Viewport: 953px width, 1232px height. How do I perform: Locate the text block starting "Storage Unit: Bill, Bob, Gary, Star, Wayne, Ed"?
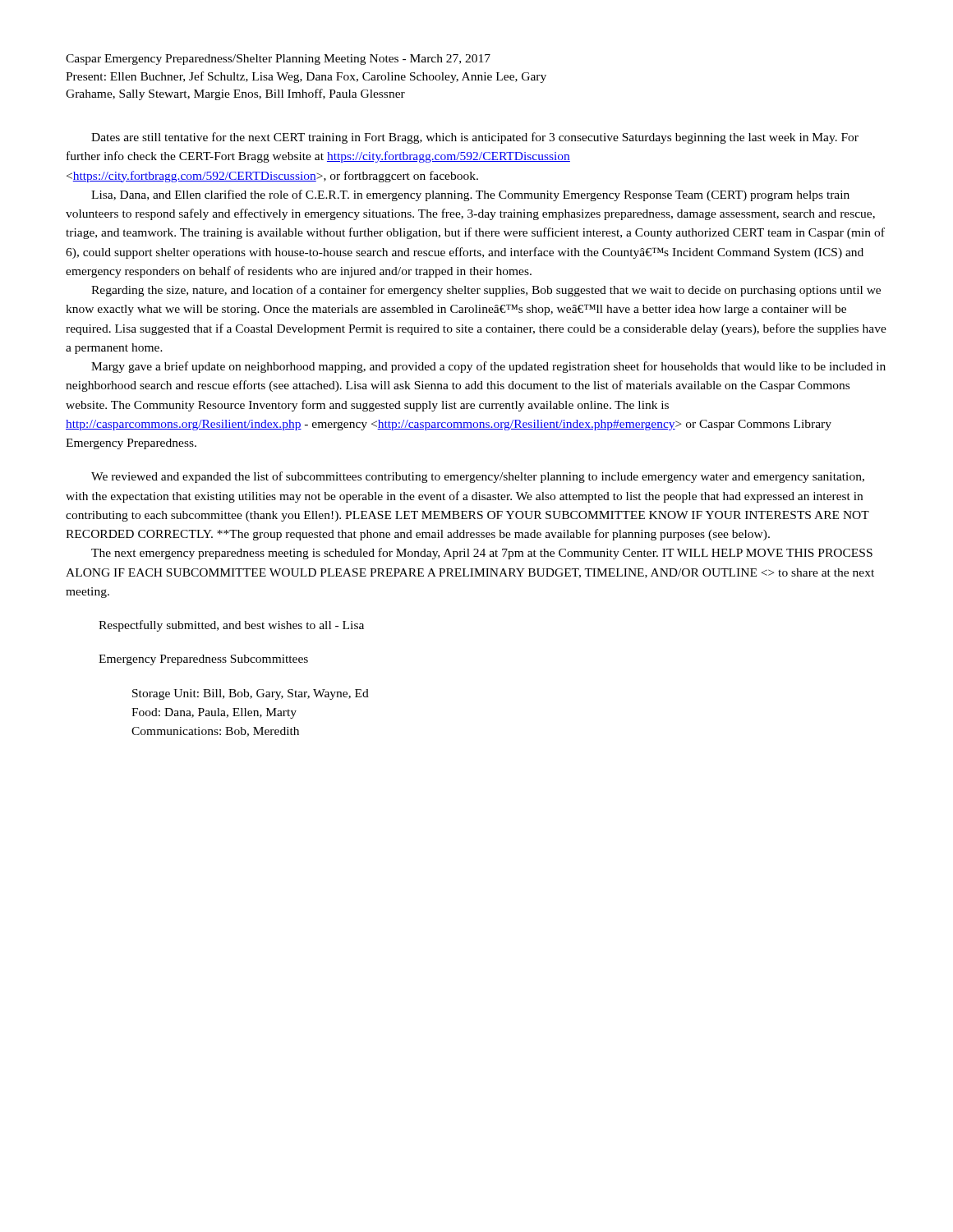(x=250, y=692)
